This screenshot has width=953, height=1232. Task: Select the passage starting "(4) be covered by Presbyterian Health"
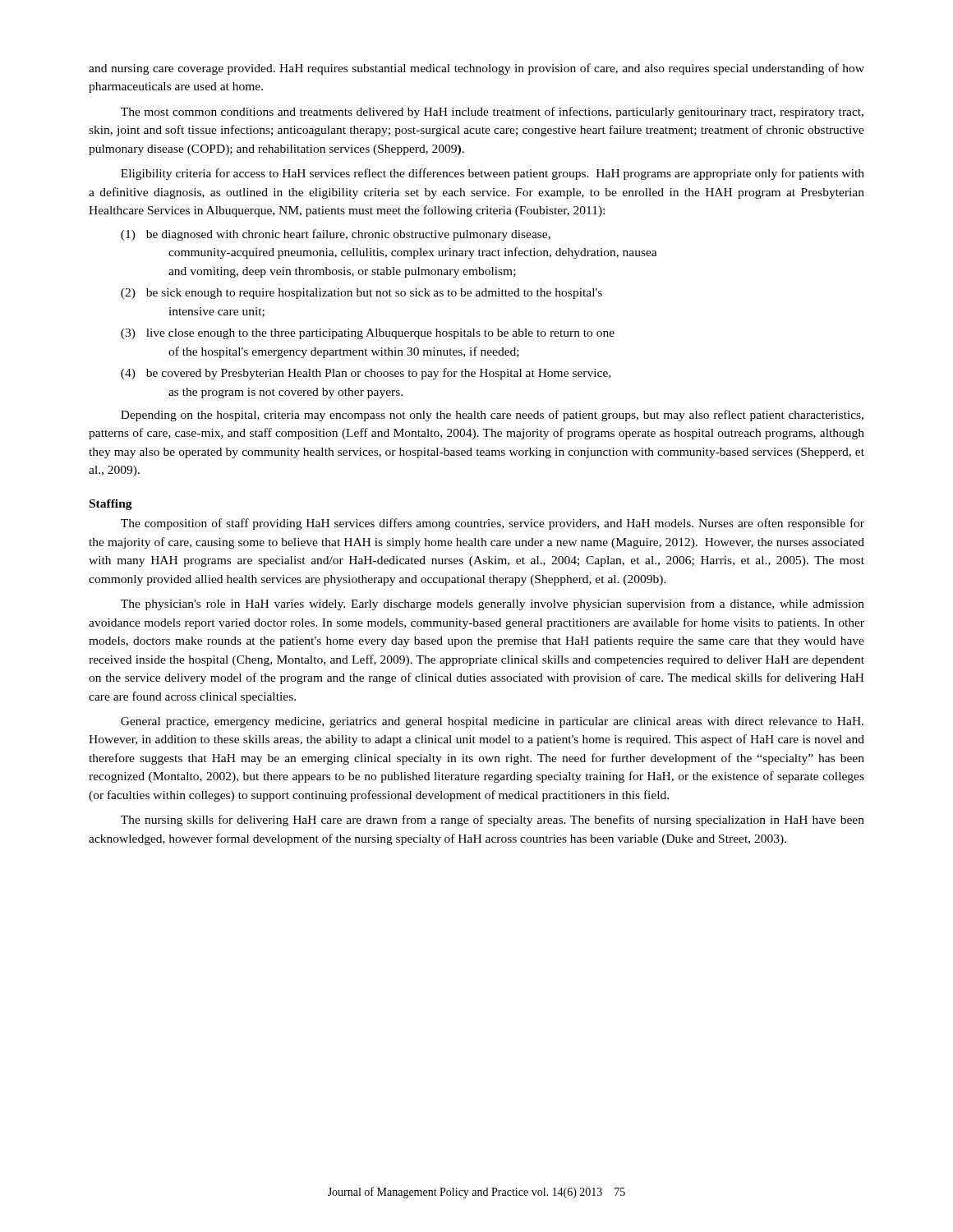[492, 382]
